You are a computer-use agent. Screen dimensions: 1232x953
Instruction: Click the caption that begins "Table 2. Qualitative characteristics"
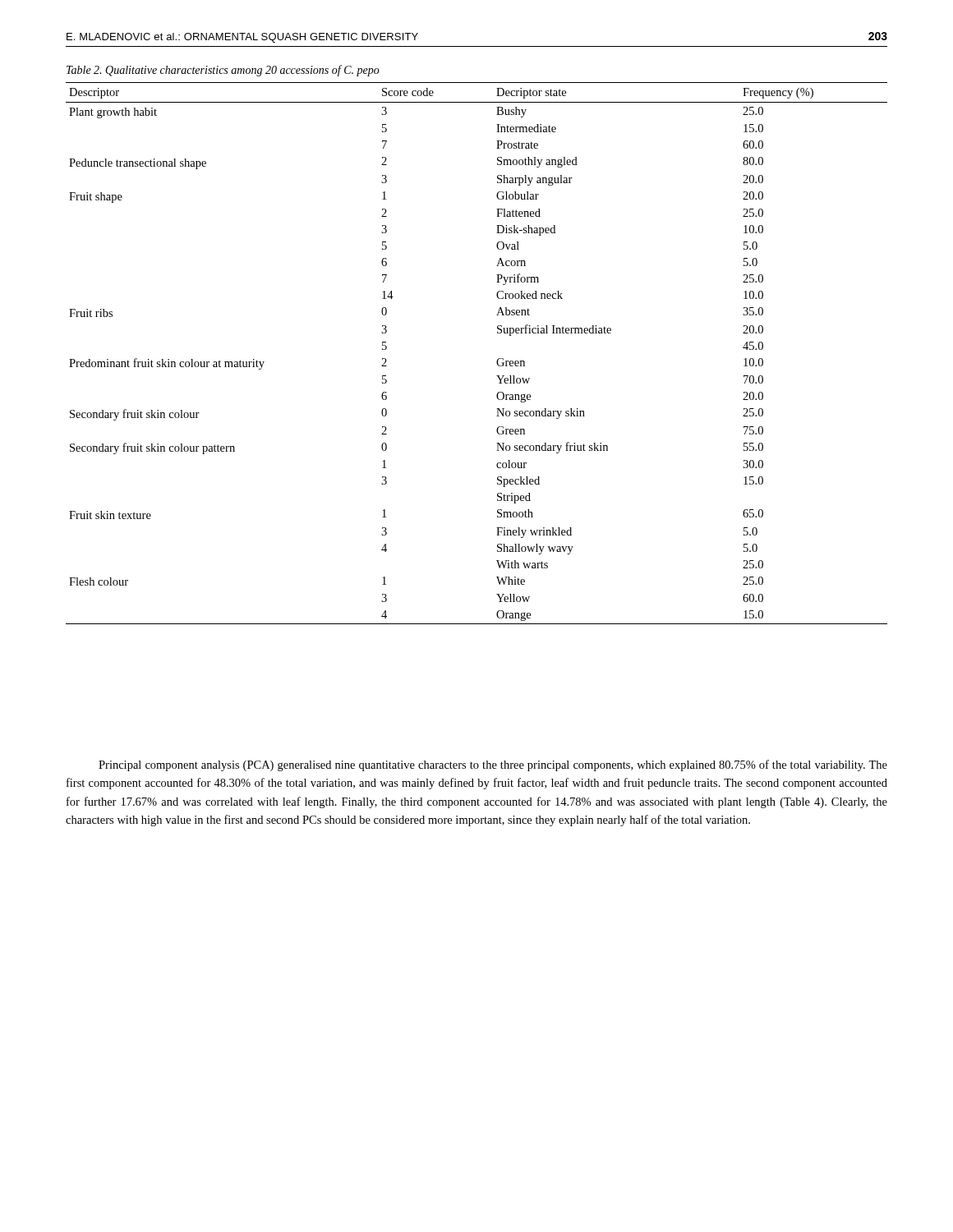[x=223, y=70]
